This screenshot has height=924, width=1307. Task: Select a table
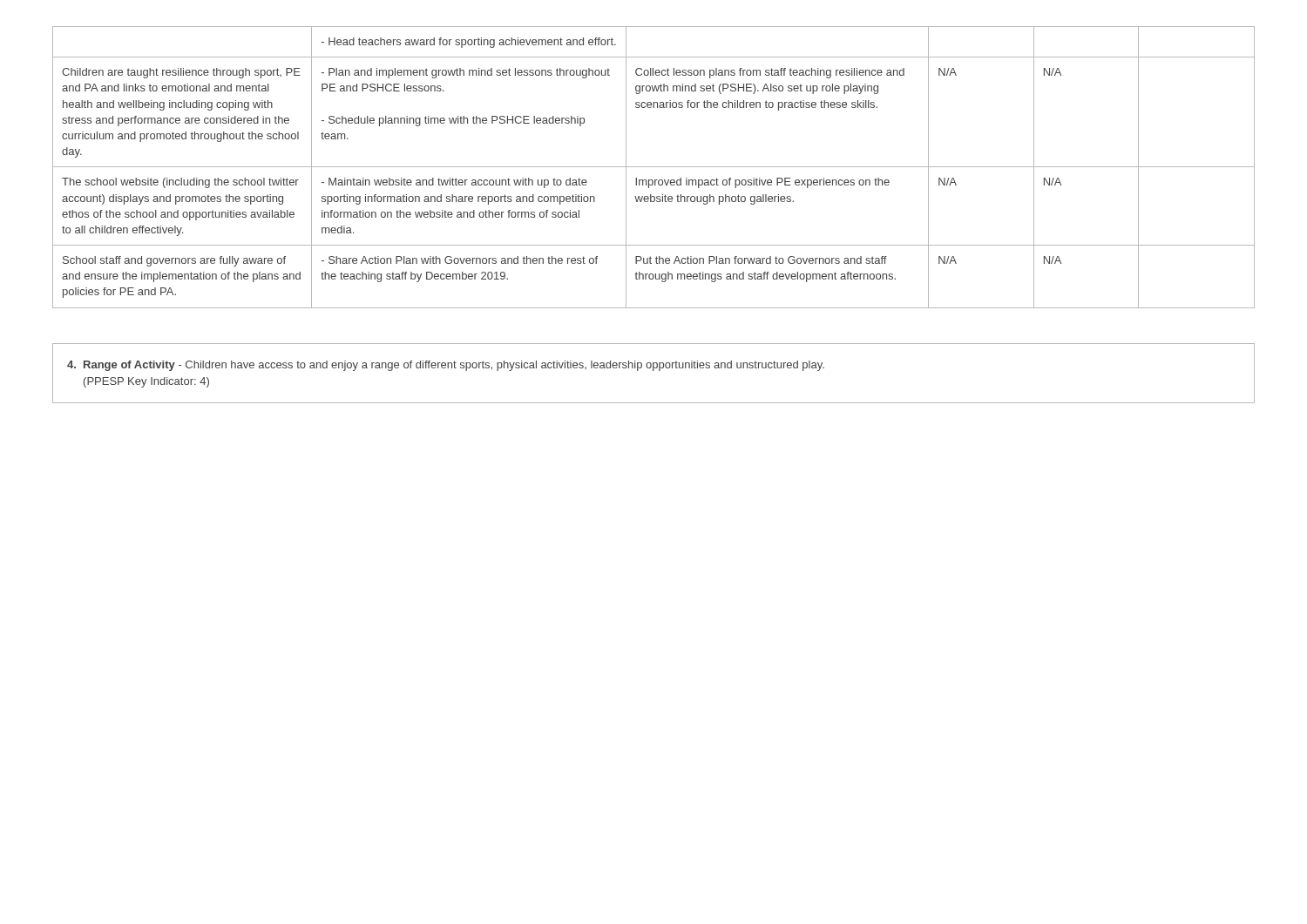pos(654,167)
